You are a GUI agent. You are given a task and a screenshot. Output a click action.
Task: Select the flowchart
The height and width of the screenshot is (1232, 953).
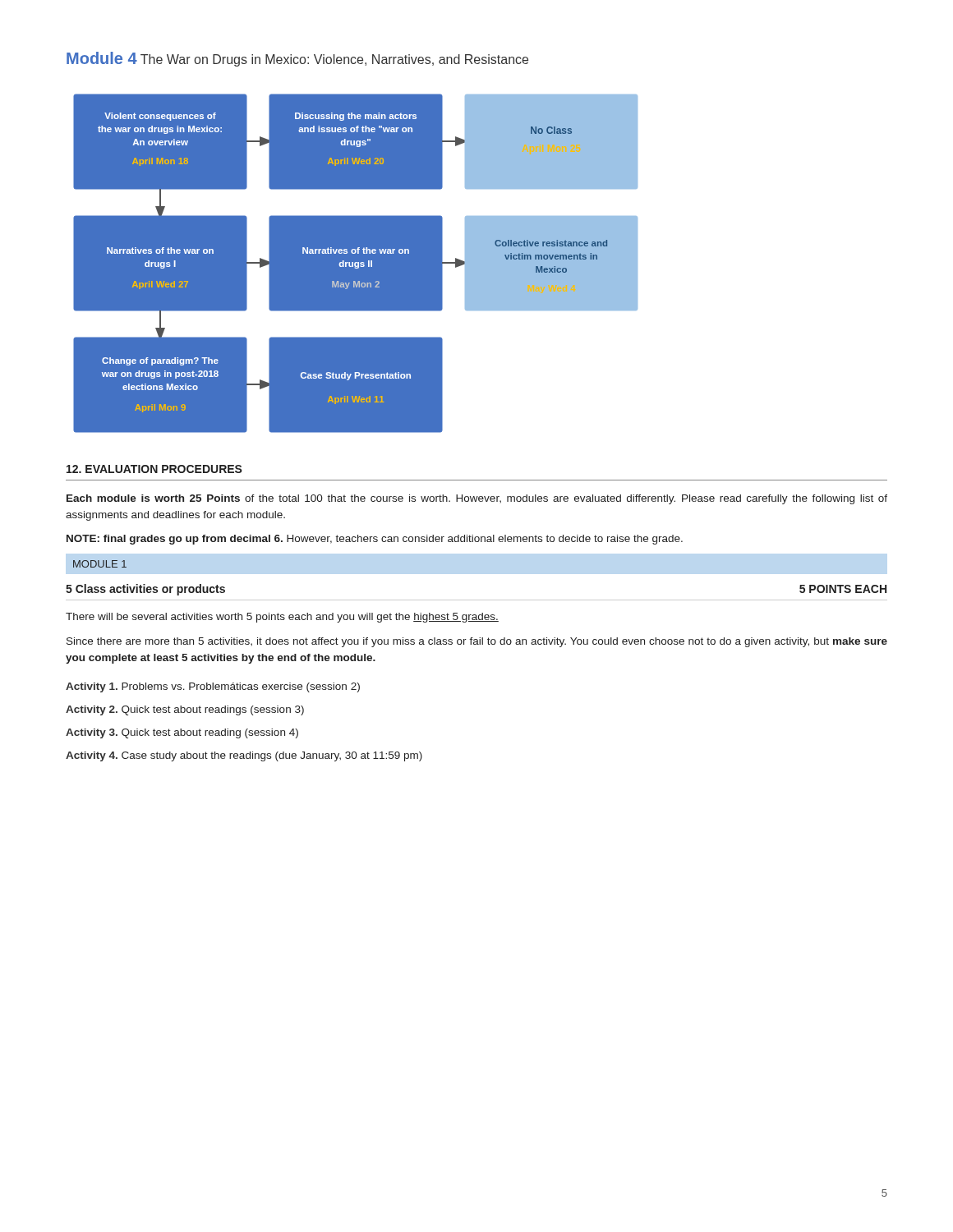pyautogui.click(x=476, y=263)
